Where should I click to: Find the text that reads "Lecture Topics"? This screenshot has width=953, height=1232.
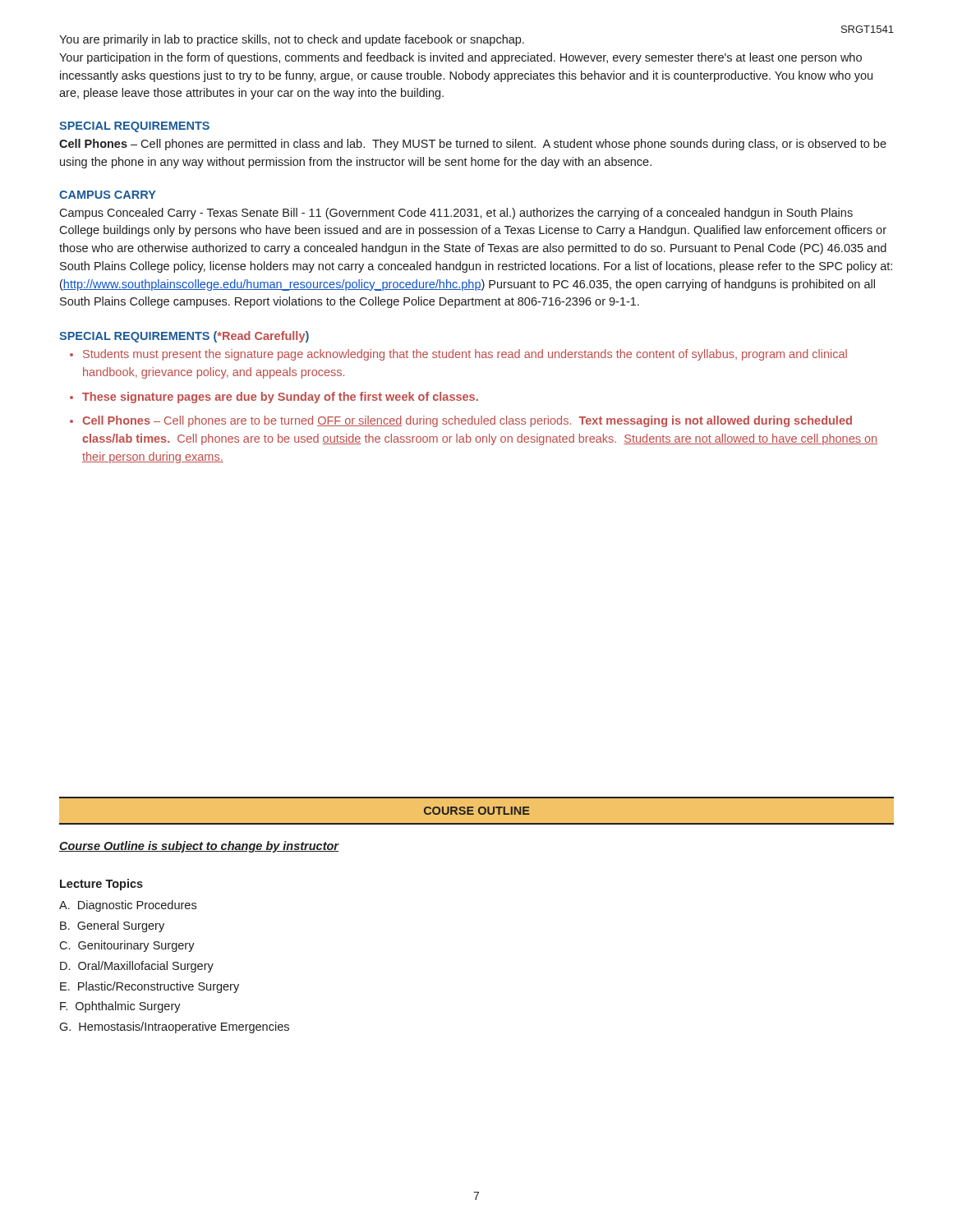coord(101,884)
